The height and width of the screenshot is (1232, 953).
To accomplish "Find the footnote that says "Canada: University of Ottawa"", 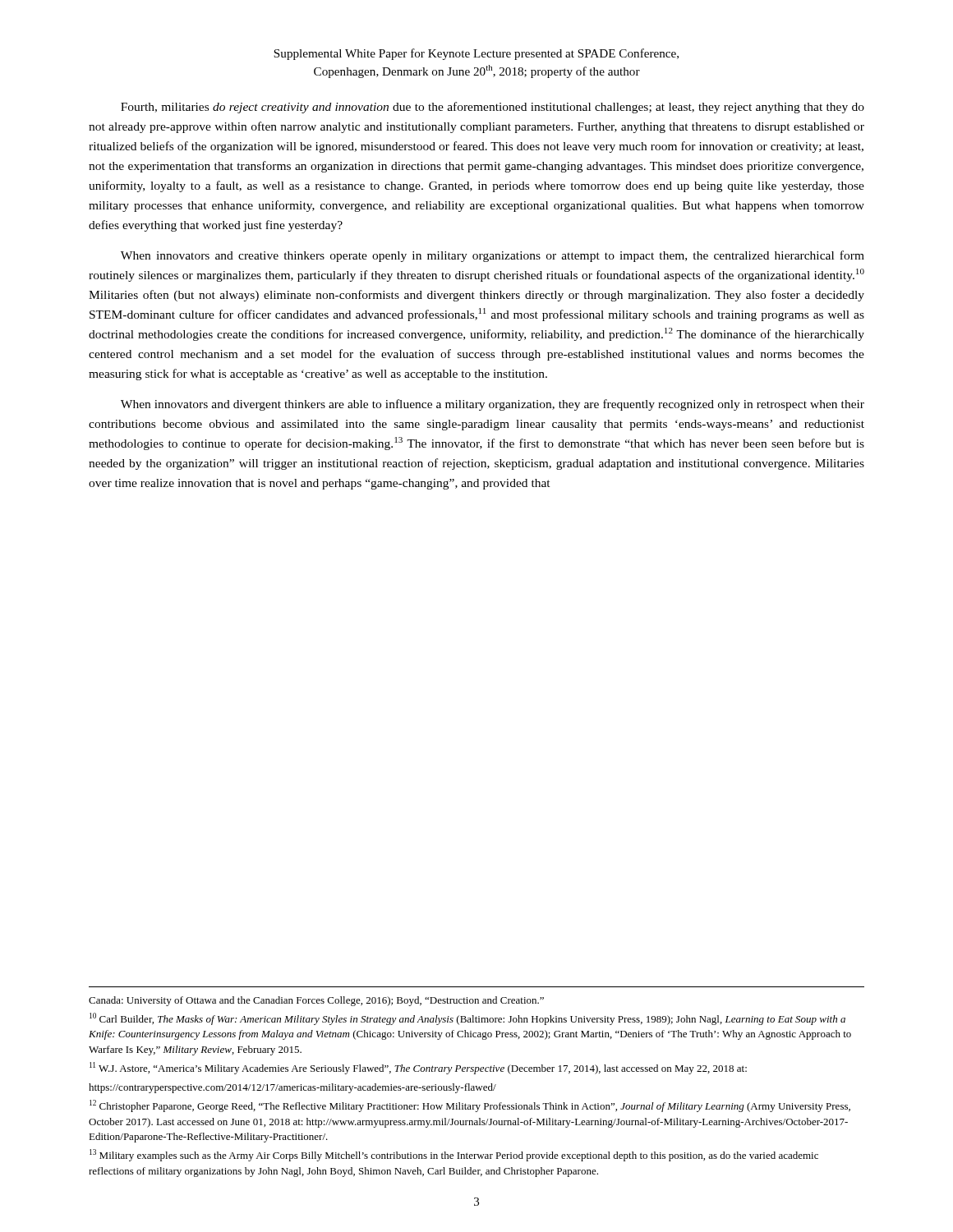I will point(476,1086).
